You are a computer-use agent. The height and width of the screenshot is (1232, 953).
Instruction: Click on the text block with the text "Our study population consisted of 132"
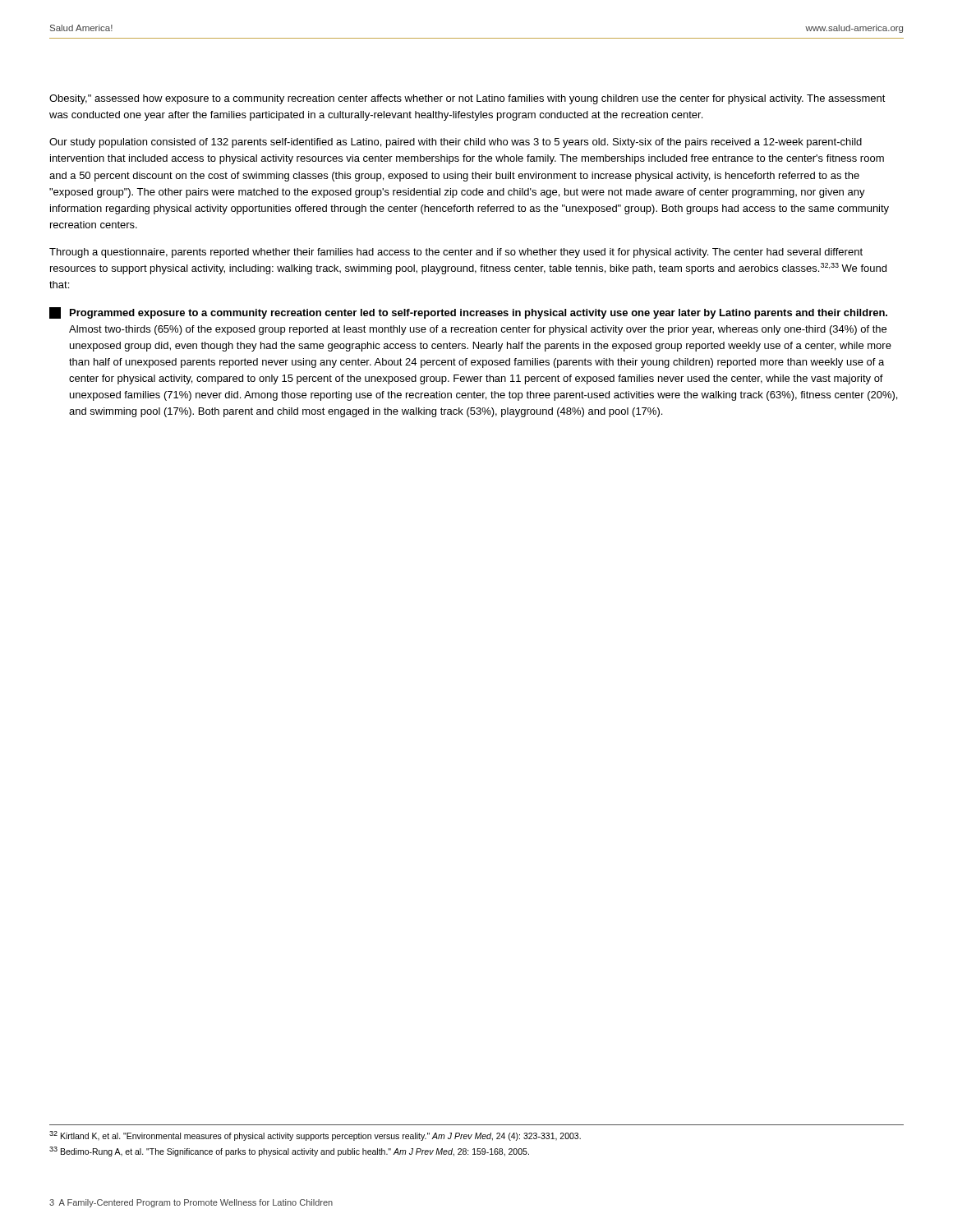pyautogui.click(x=469, y=183)
